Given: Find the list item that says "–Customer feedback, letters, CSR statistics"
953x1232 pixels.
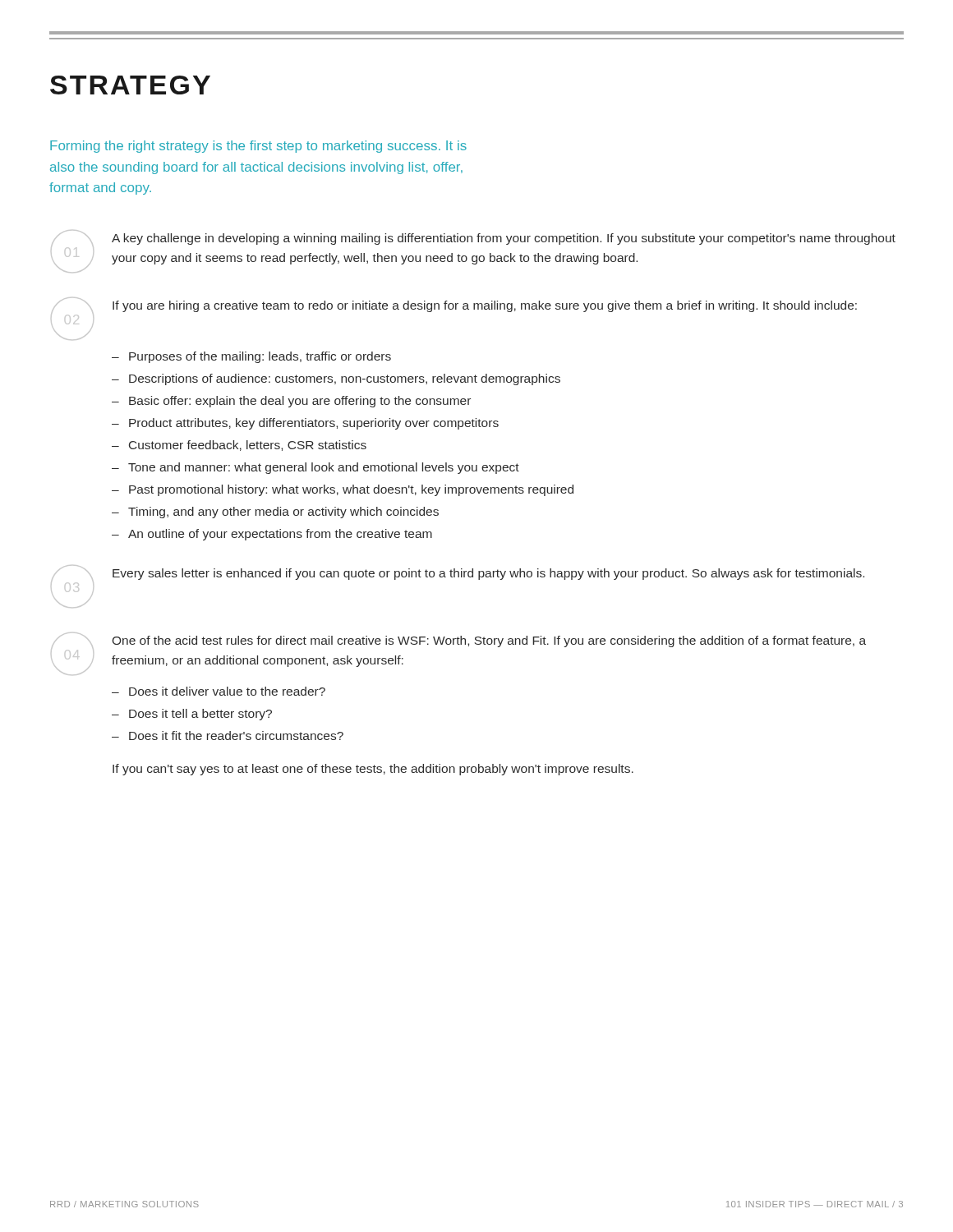Looking at the screenshot, I should [239, 445].
